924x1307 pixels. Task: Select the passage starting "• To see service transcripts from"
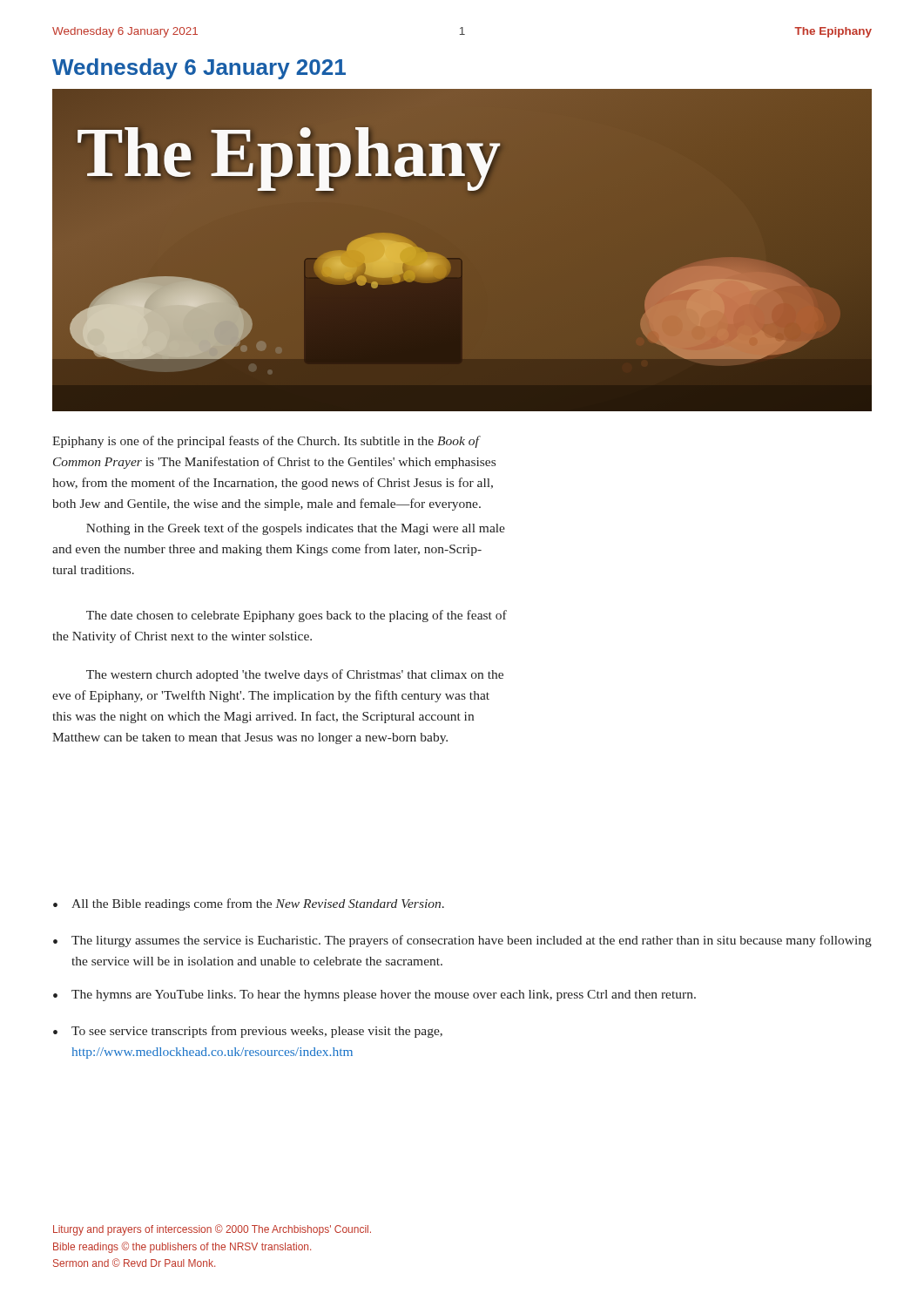(248, 1032)
